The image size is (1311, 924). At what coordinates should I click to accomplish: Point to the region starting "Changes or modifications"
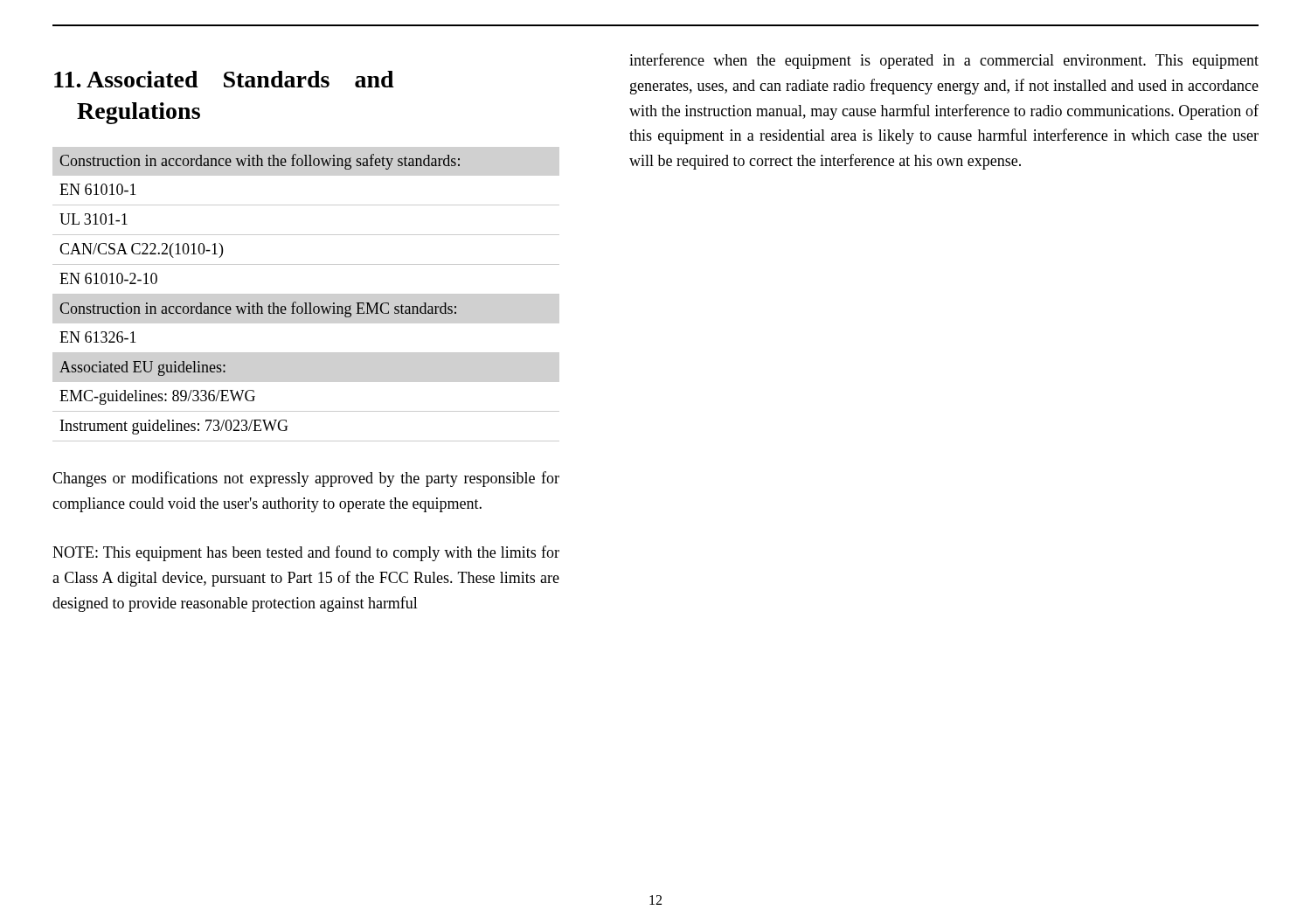point(306,491)
